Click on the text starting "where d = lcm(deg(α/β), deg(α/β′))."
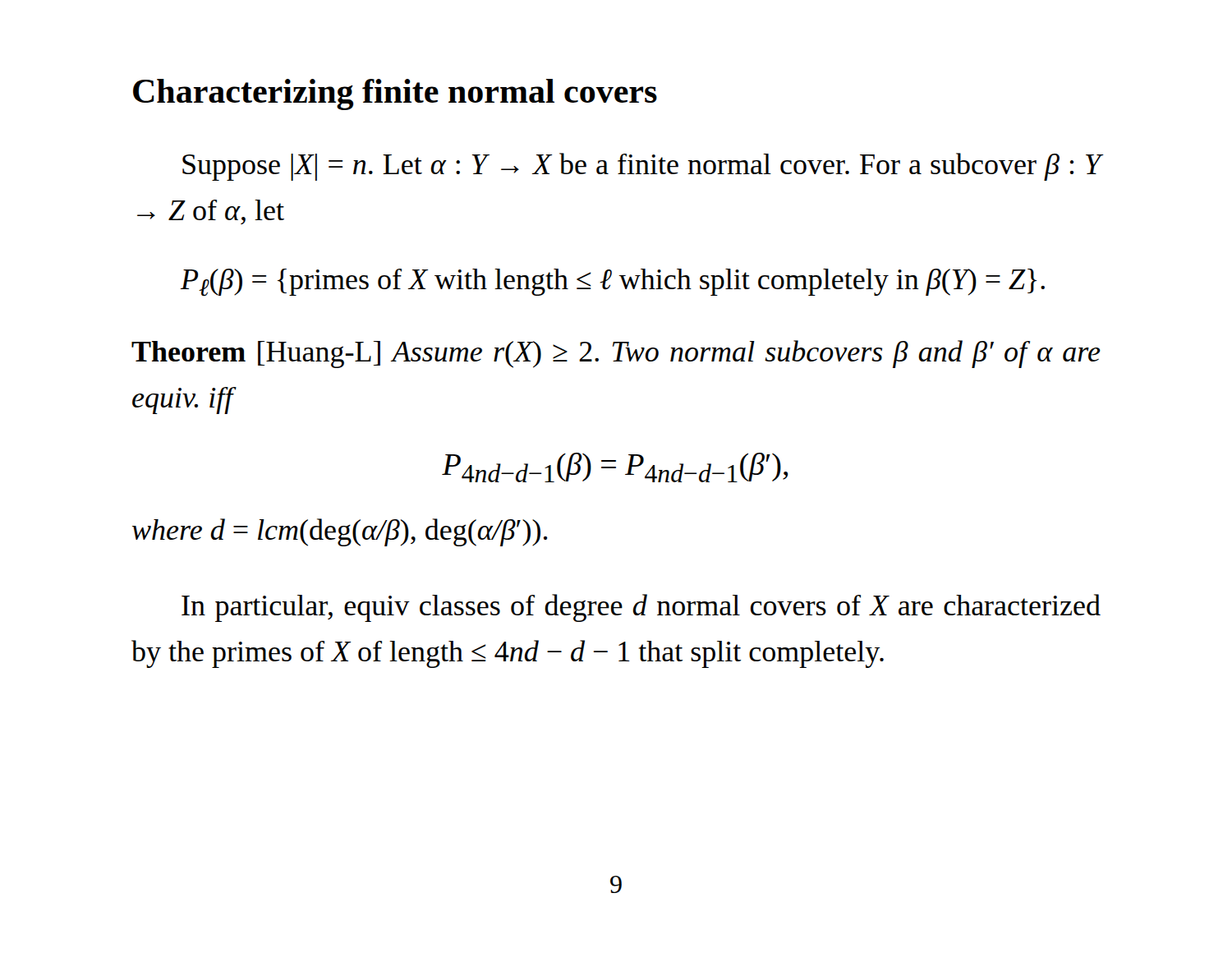 point(340,530)
